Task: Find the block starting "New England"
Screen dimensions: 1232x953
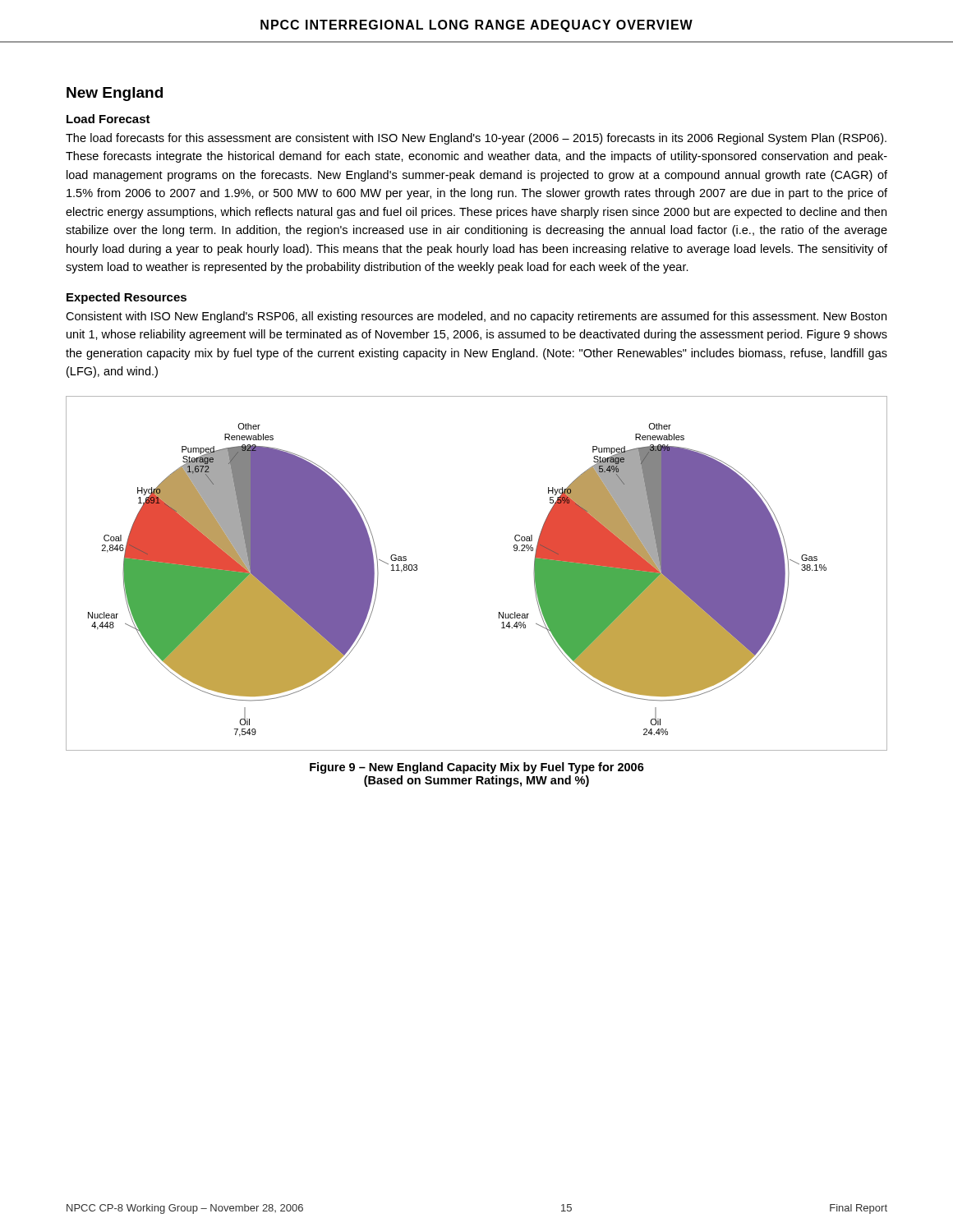Action: pos(115,92)
